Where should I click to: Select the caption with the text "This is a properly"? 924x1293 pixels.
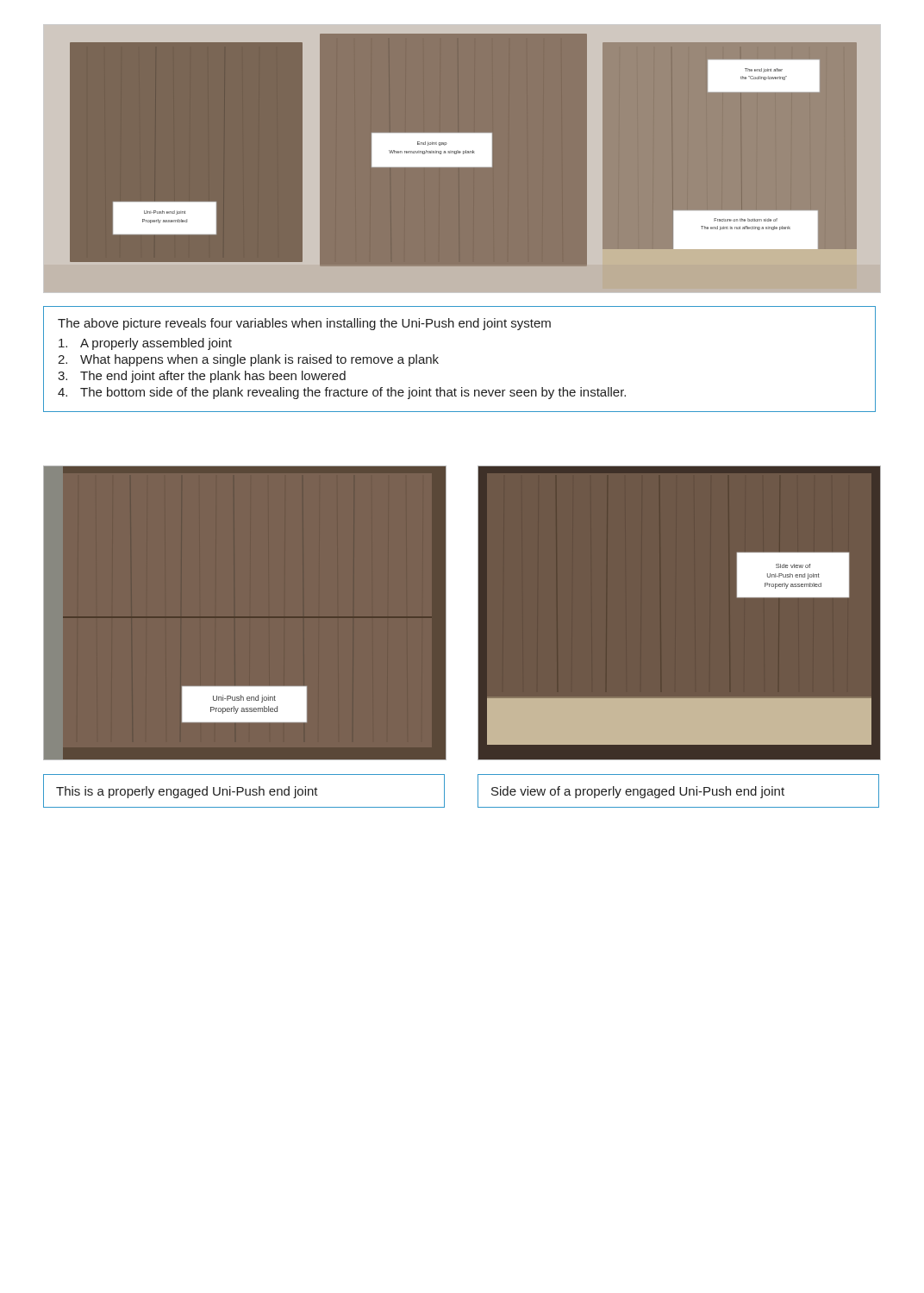tap(187, 791)
